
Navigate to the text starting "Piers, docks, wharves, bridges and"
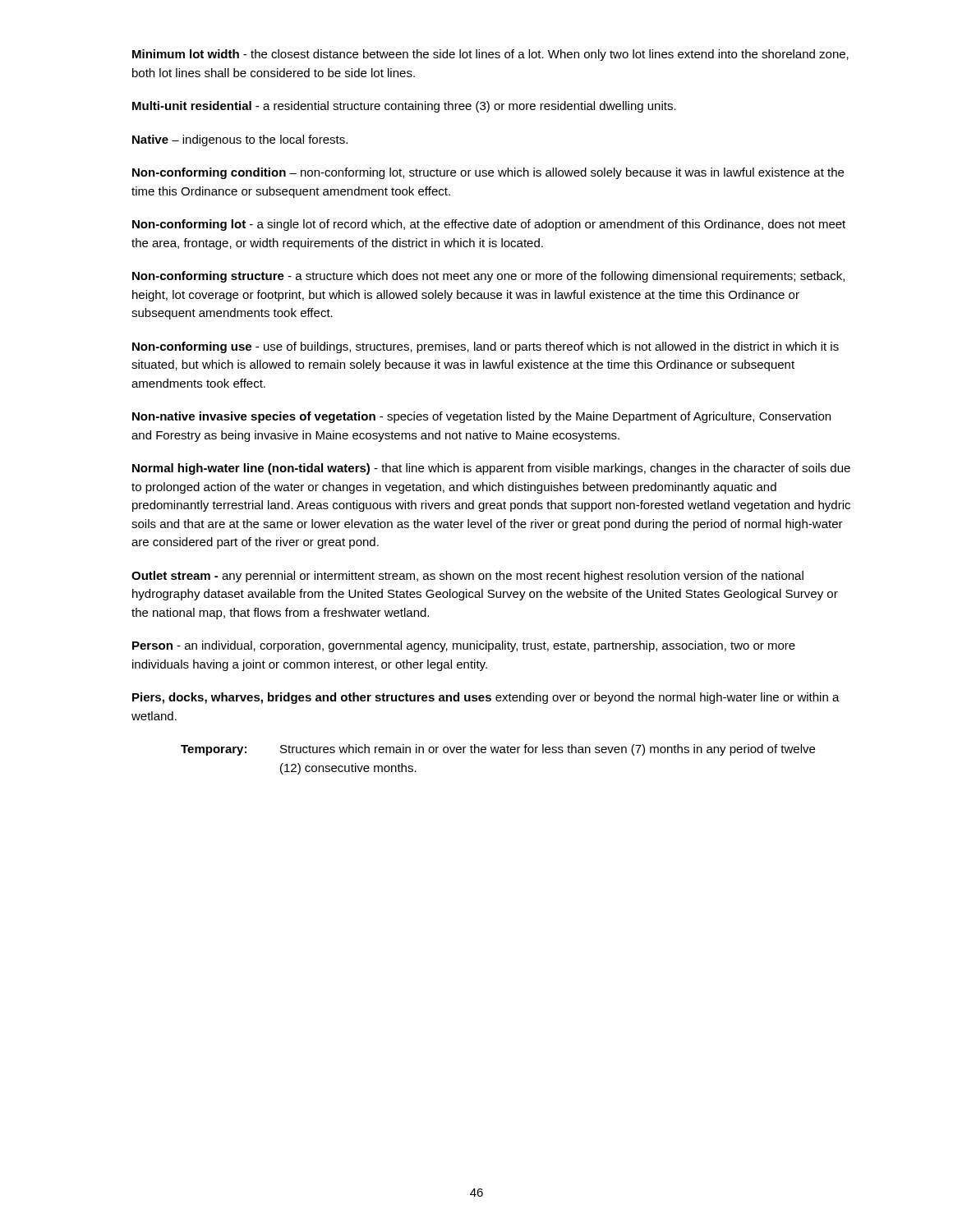493,707
